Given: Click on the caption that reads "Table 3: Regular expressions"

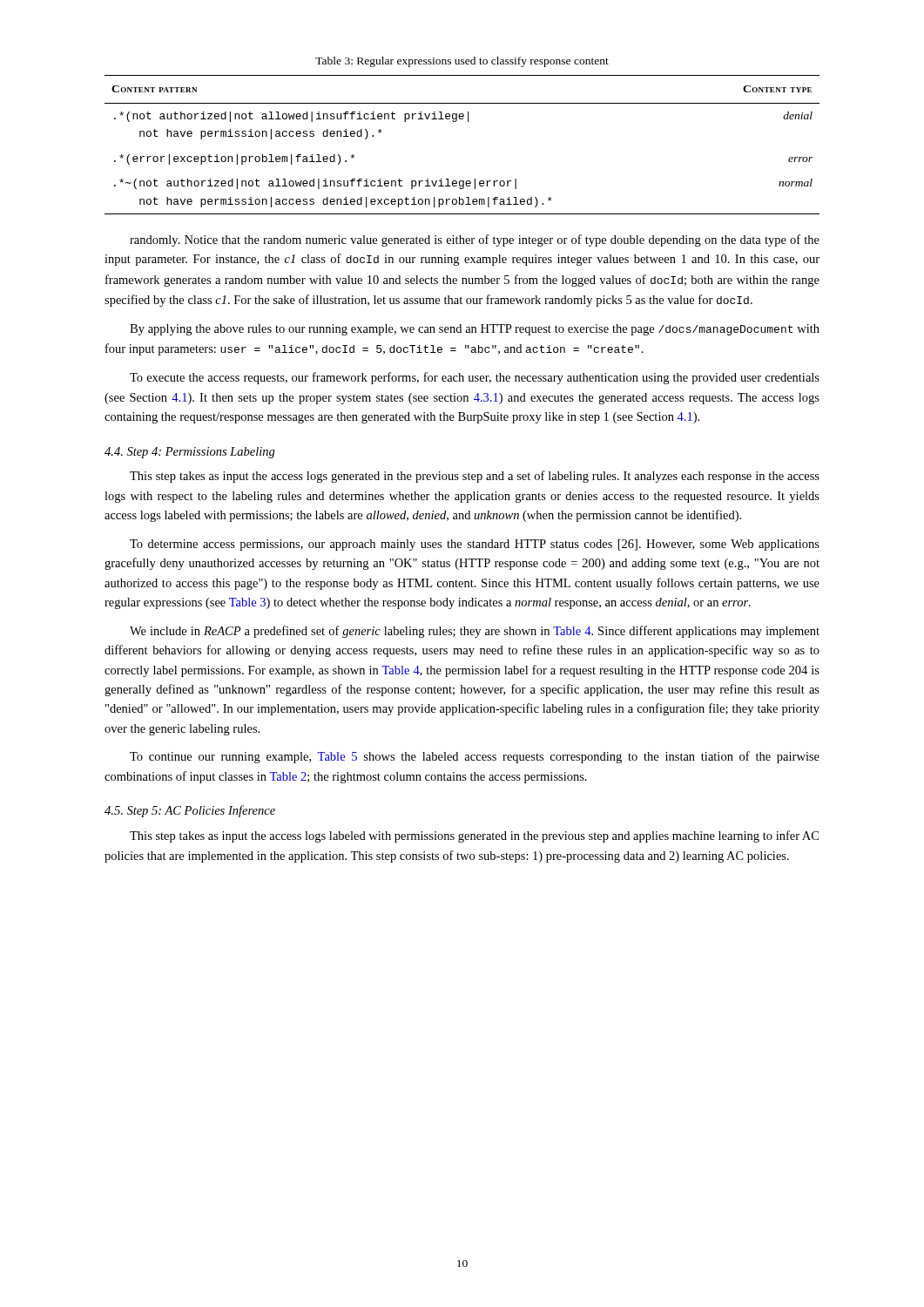Looking at the screenshot, I should click(462, 61).
